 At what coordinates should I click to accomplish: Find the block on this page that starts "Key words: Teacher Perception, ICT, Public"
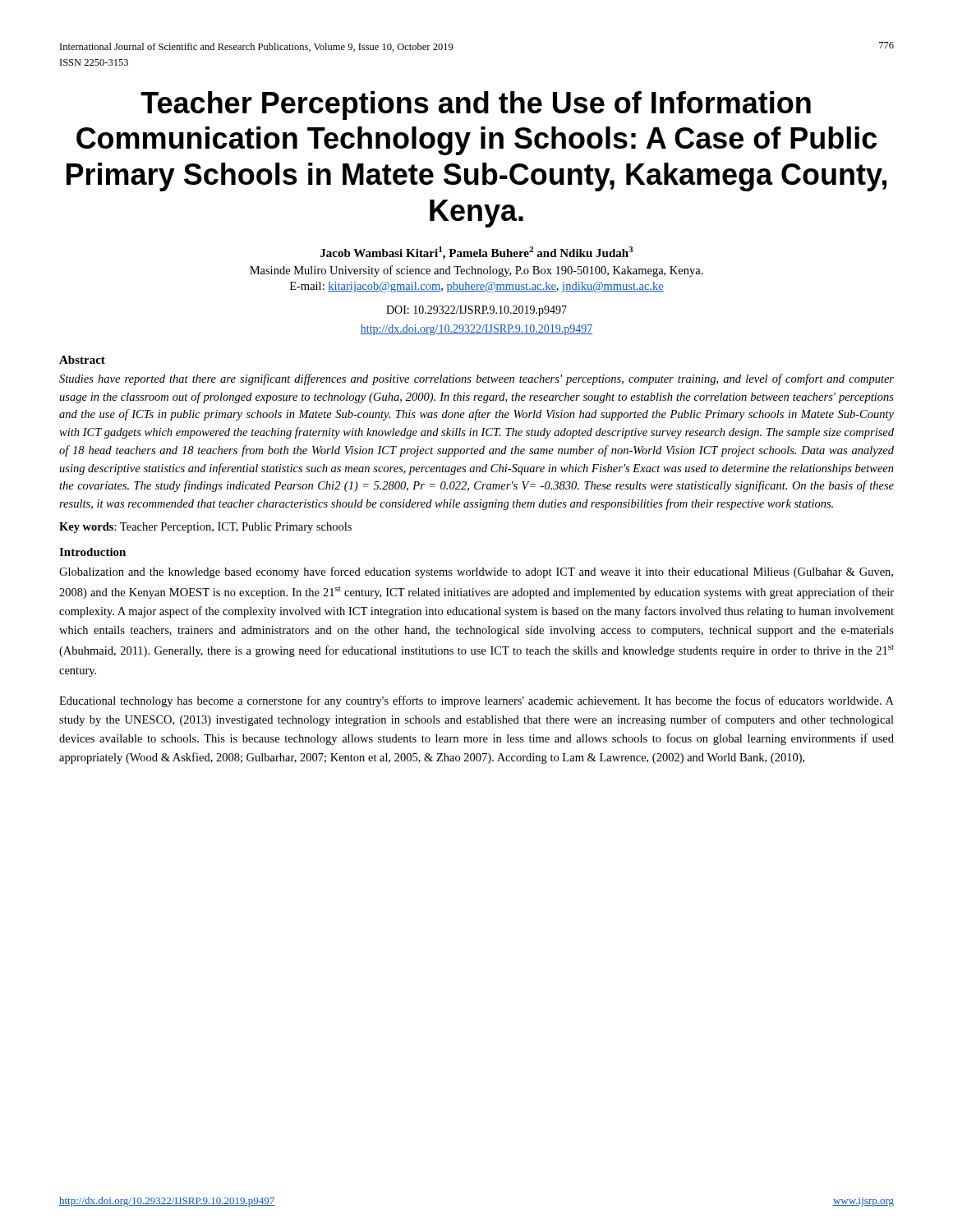[206, 526]
